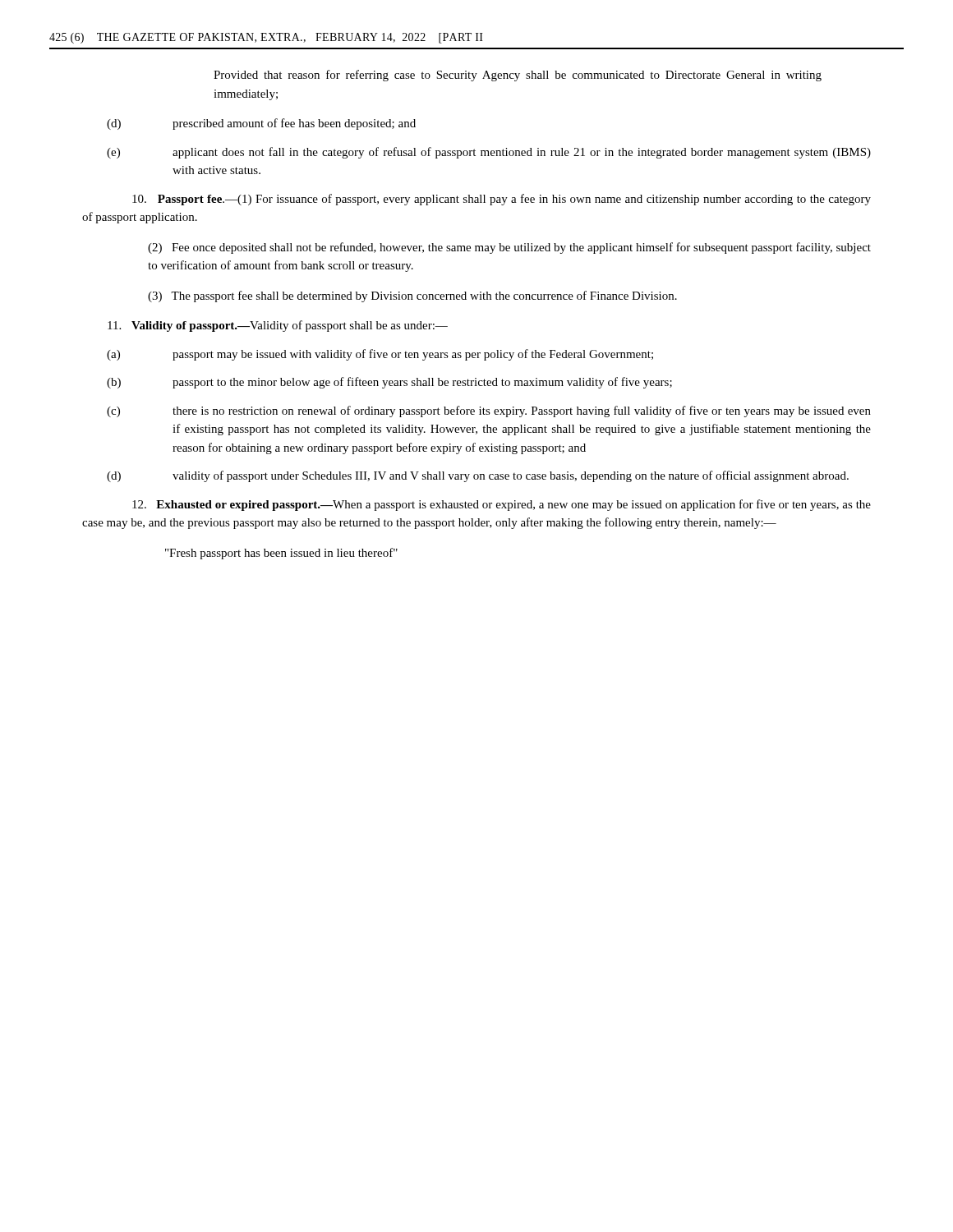
Task: Where is the passage that starts "Passport fee.—(1) For issuance of passport, every applicant"?
Action: pyautogui.click(x=476, y=208)
